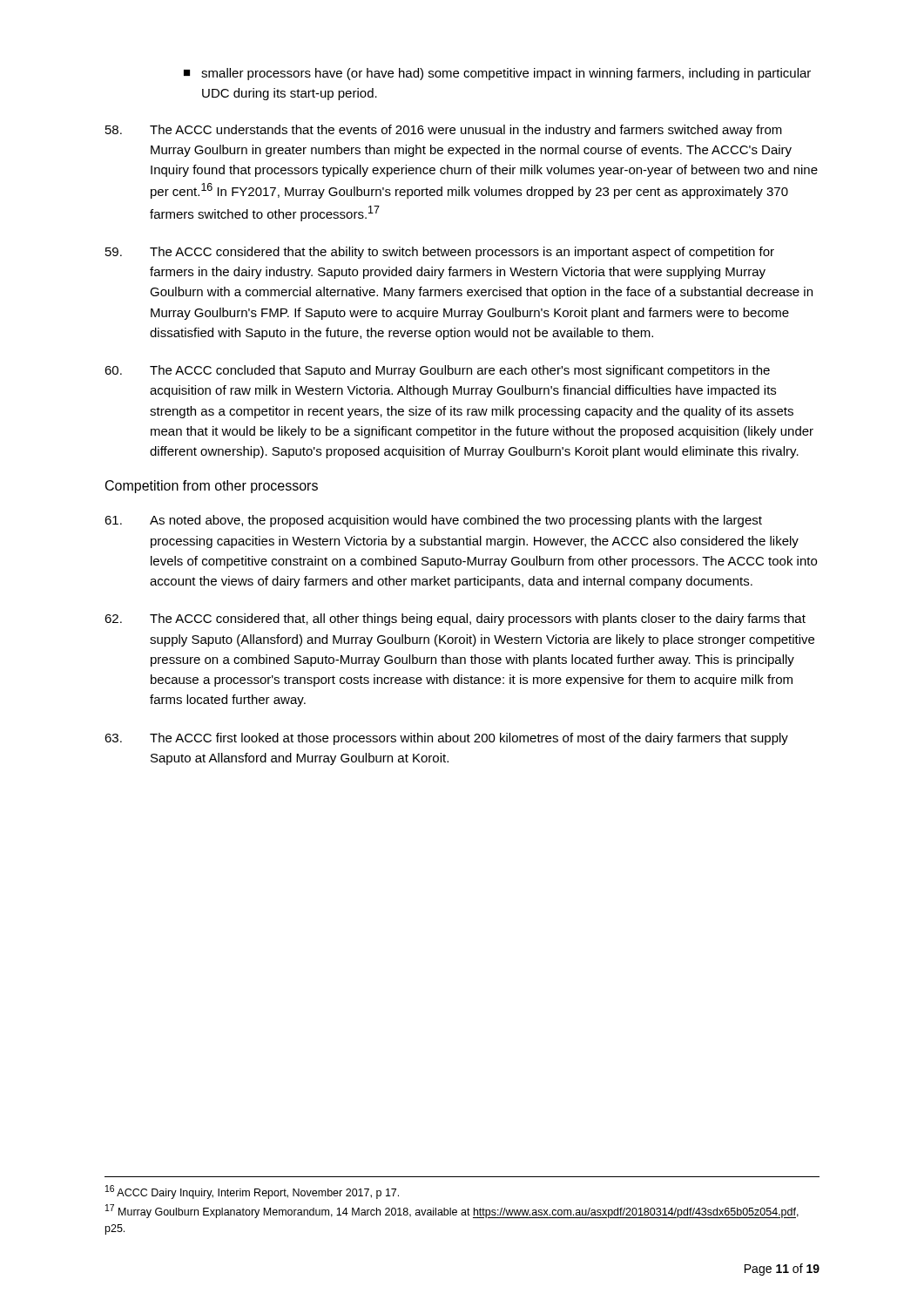
Task: Locate the block of text that opens with "■ smaller processors have (or"
Action: coord(501,83)
